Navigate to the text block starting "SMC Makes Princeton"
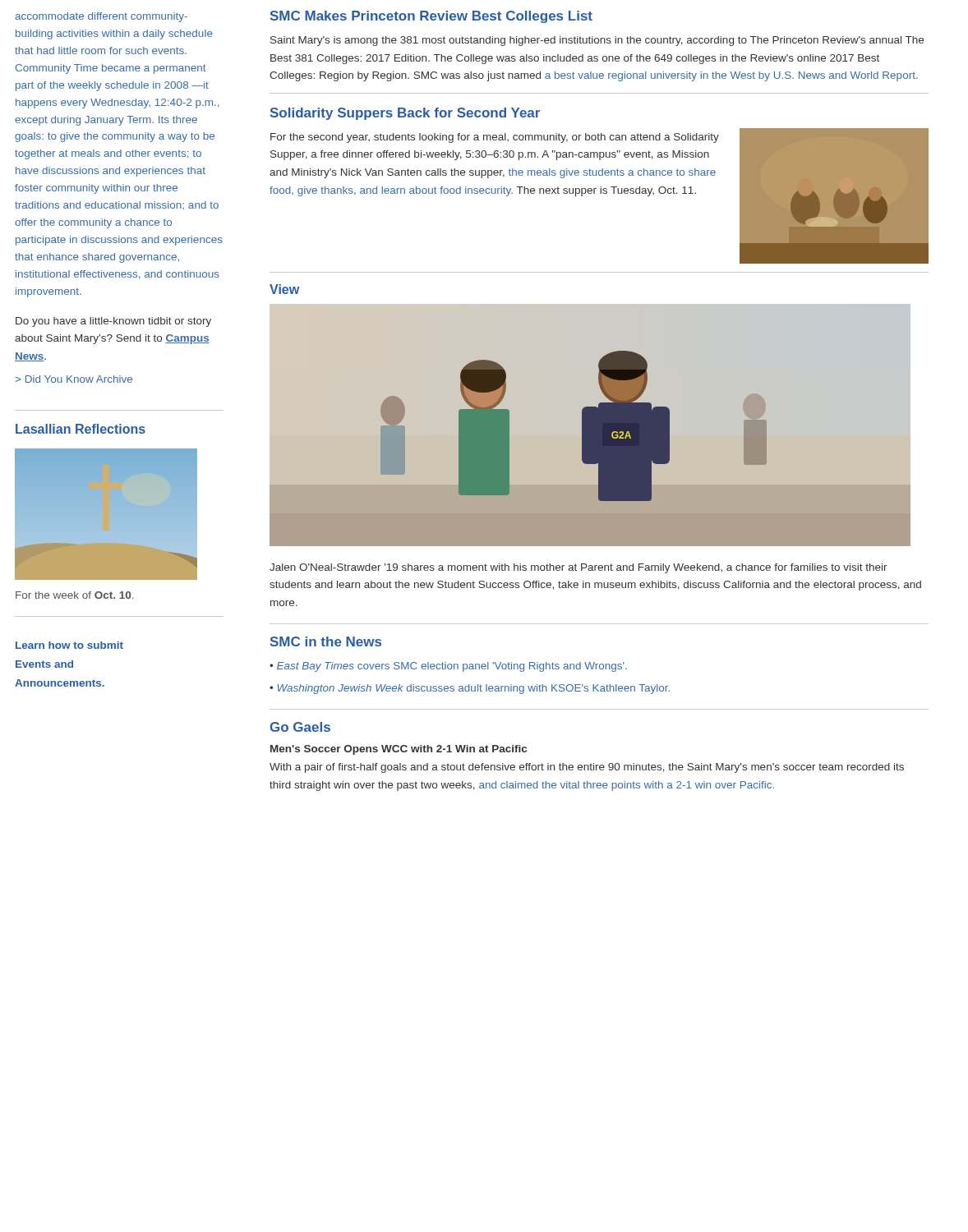 pyautogui.click(x=431, y=16)
